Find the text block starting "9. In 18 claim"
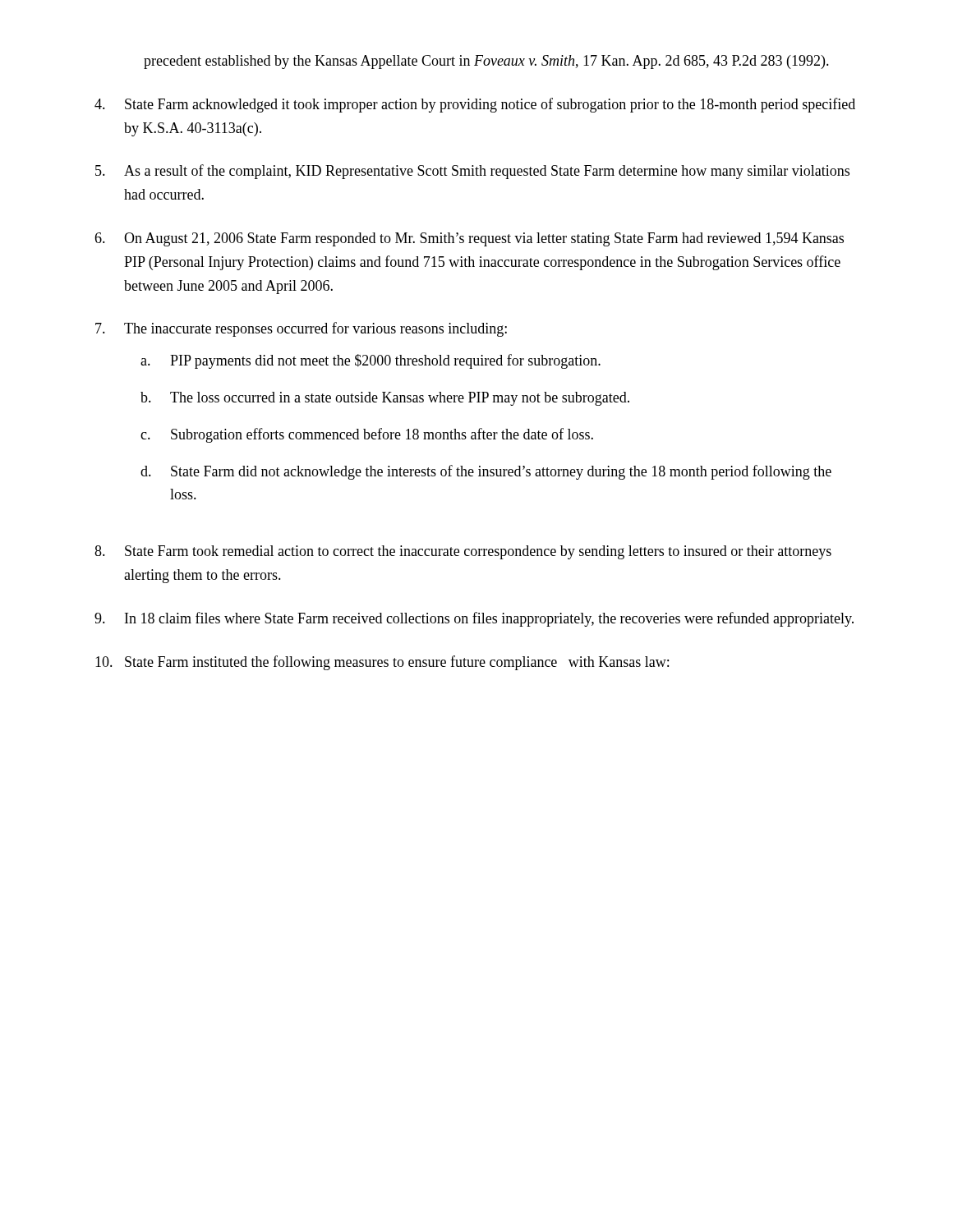 pyautogui.click(x=476, y=619)
